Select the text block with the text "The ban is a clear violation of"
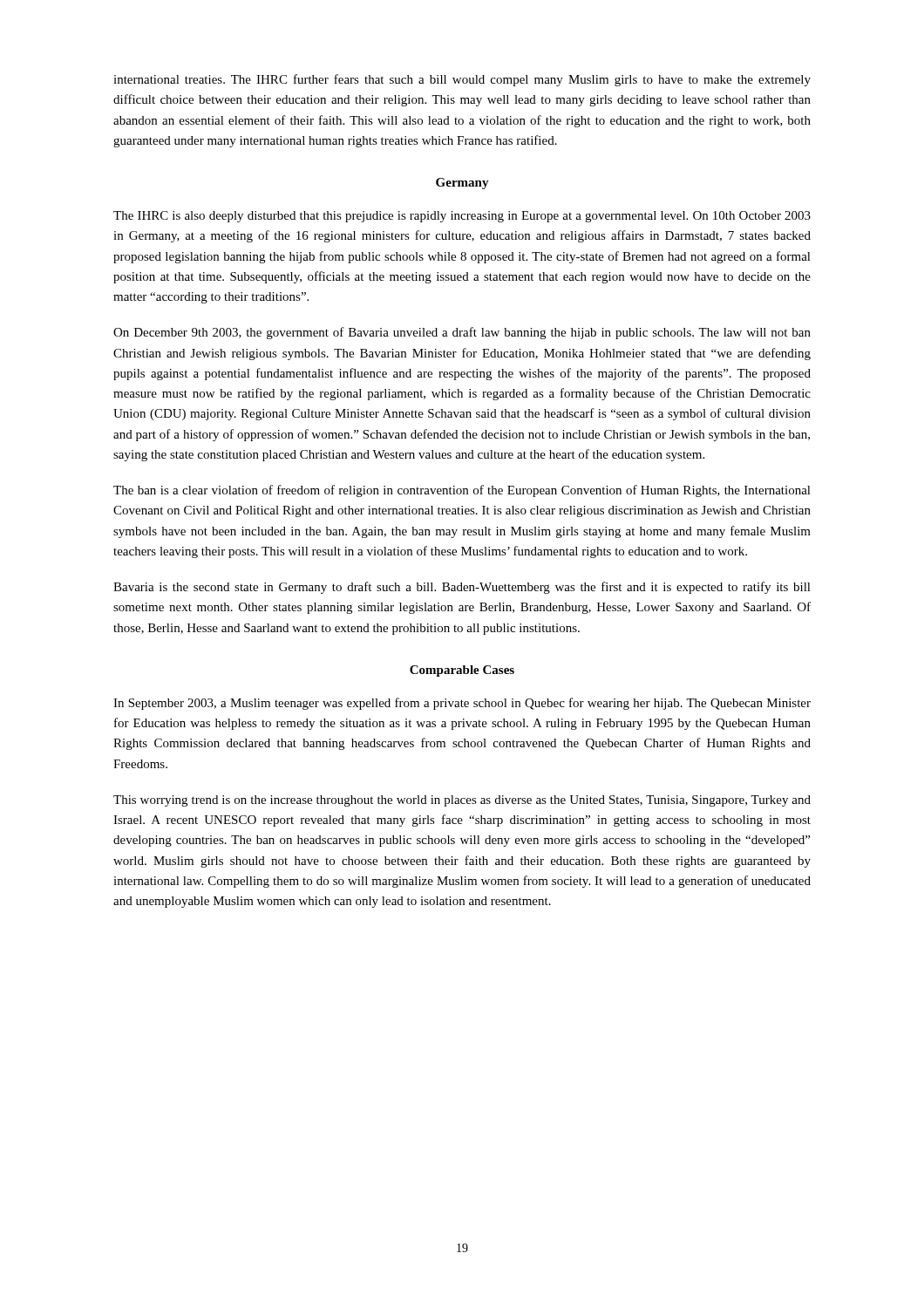 click(462, 520)
